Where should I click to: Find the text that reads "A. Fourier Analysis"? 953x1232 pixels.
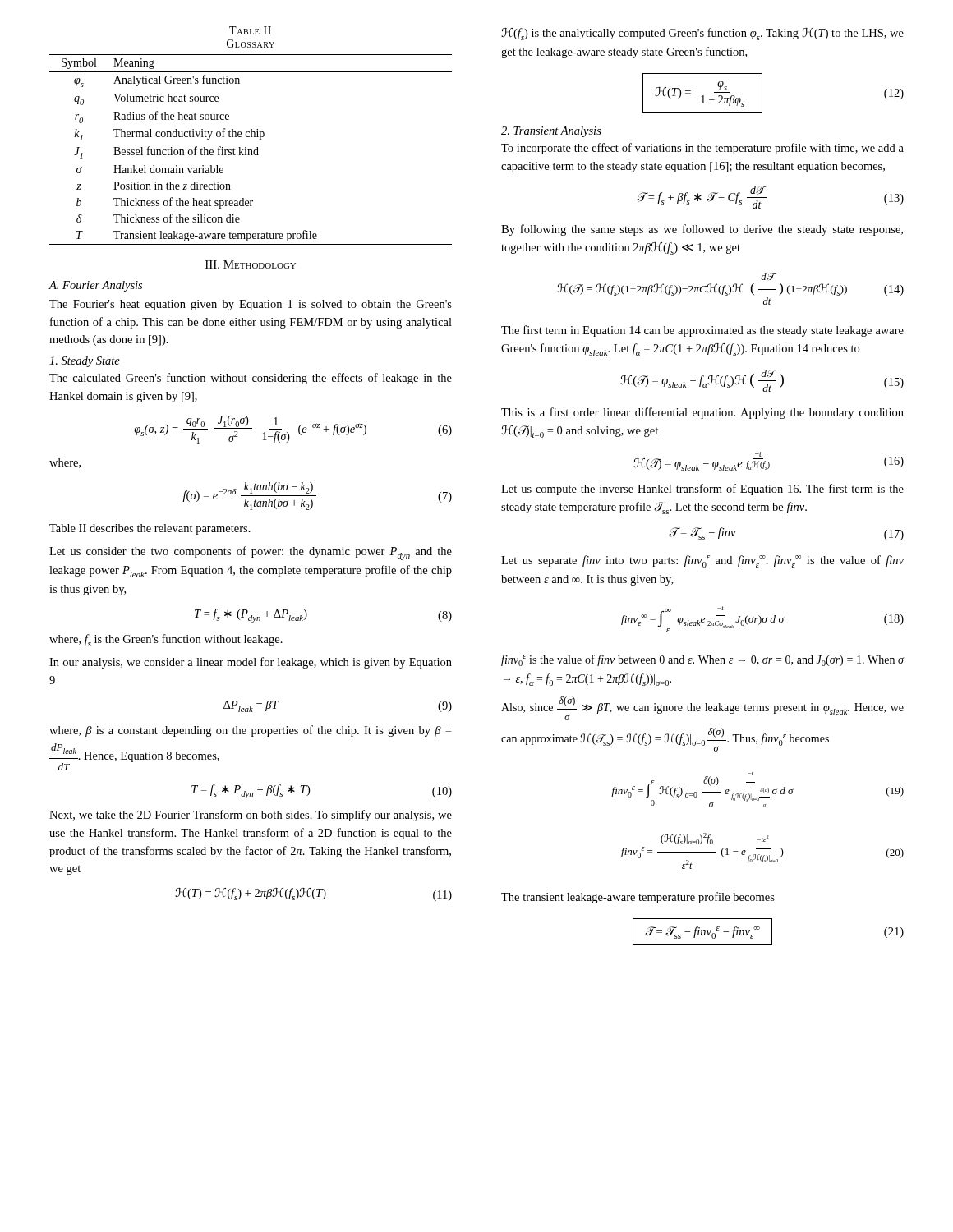point(96,285)
